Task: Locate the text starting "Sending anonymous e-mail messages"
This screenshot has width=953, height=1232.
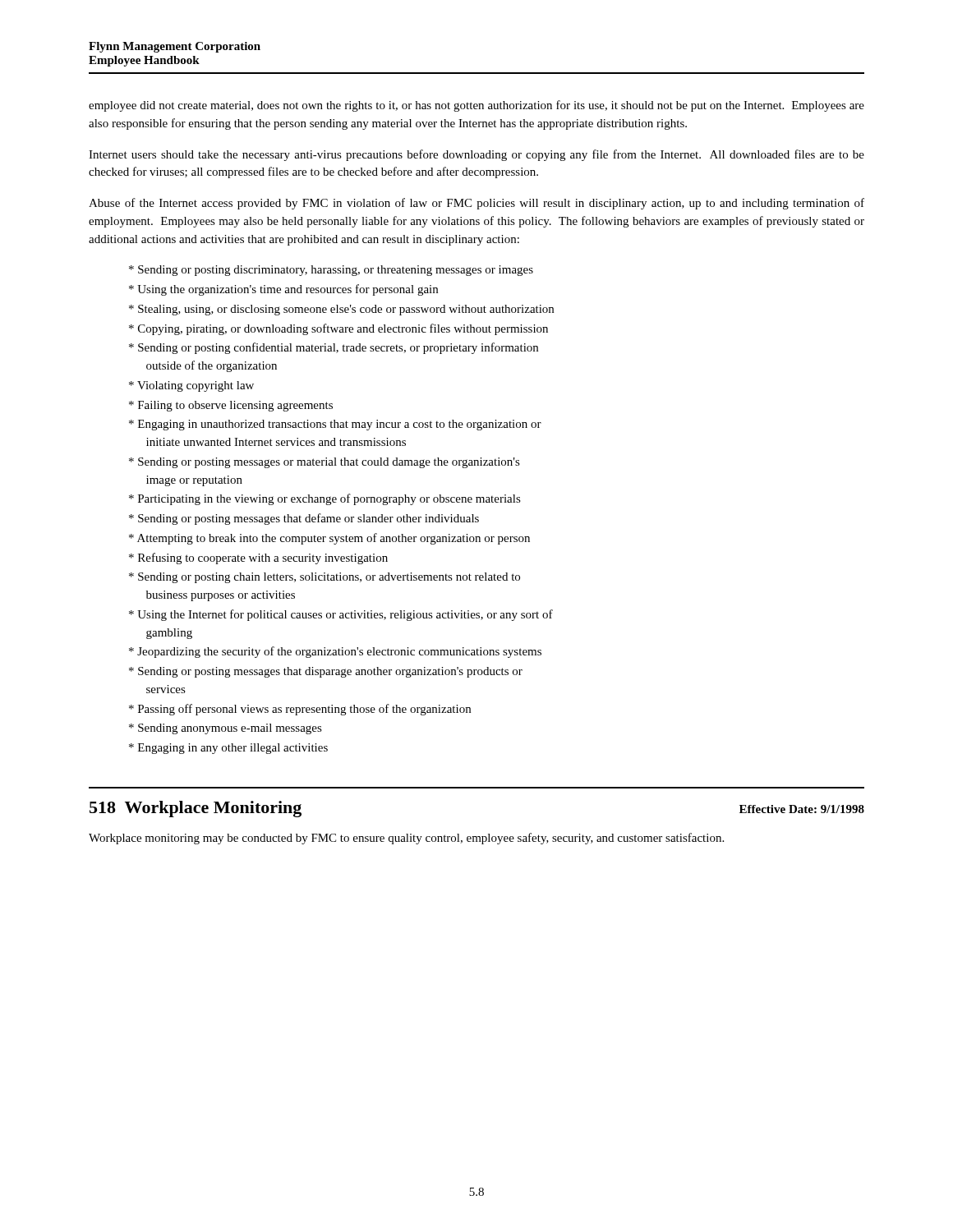Action: 225,728
